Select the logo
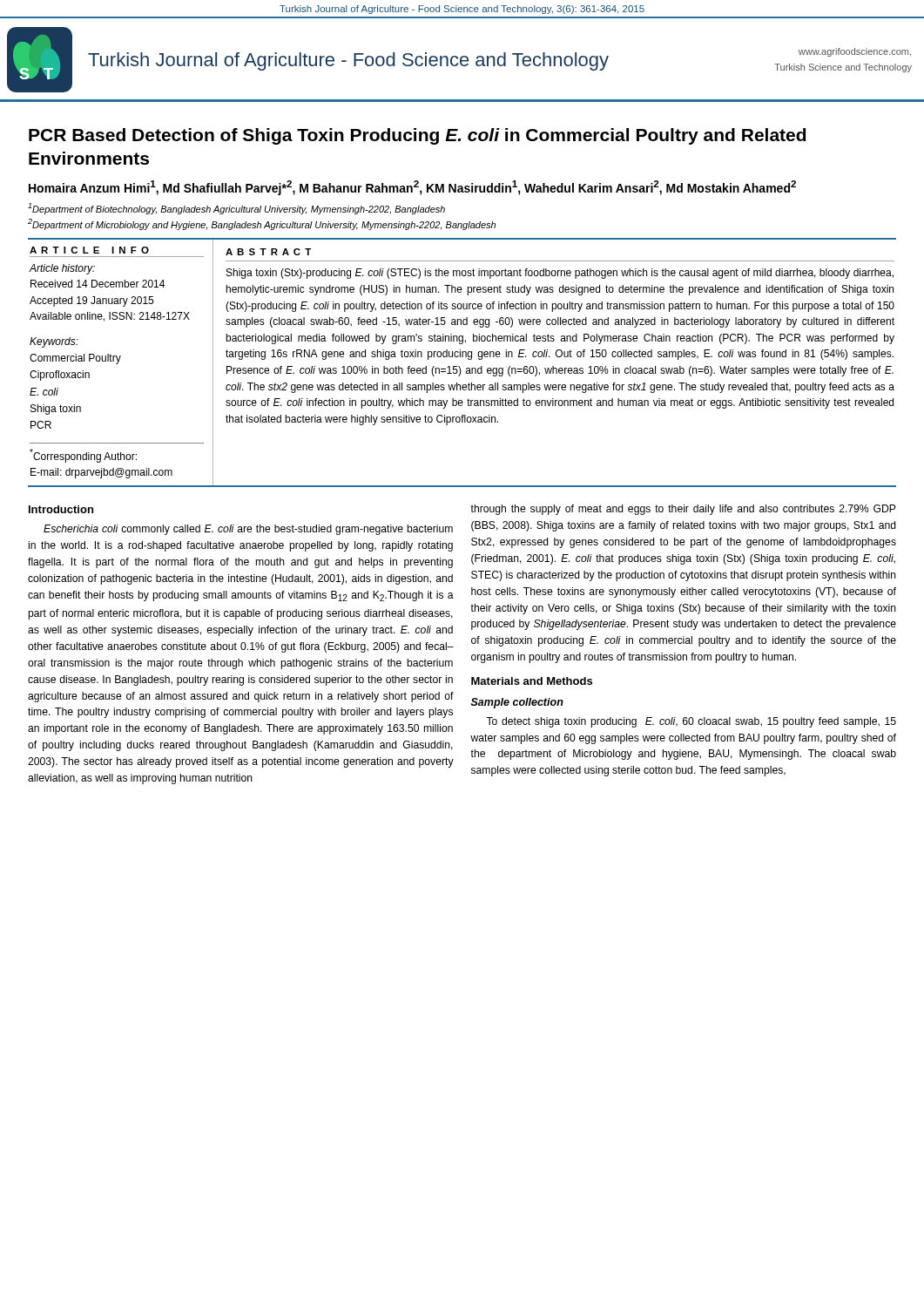Screen dimensions: 1307x924 click(40, 60)
